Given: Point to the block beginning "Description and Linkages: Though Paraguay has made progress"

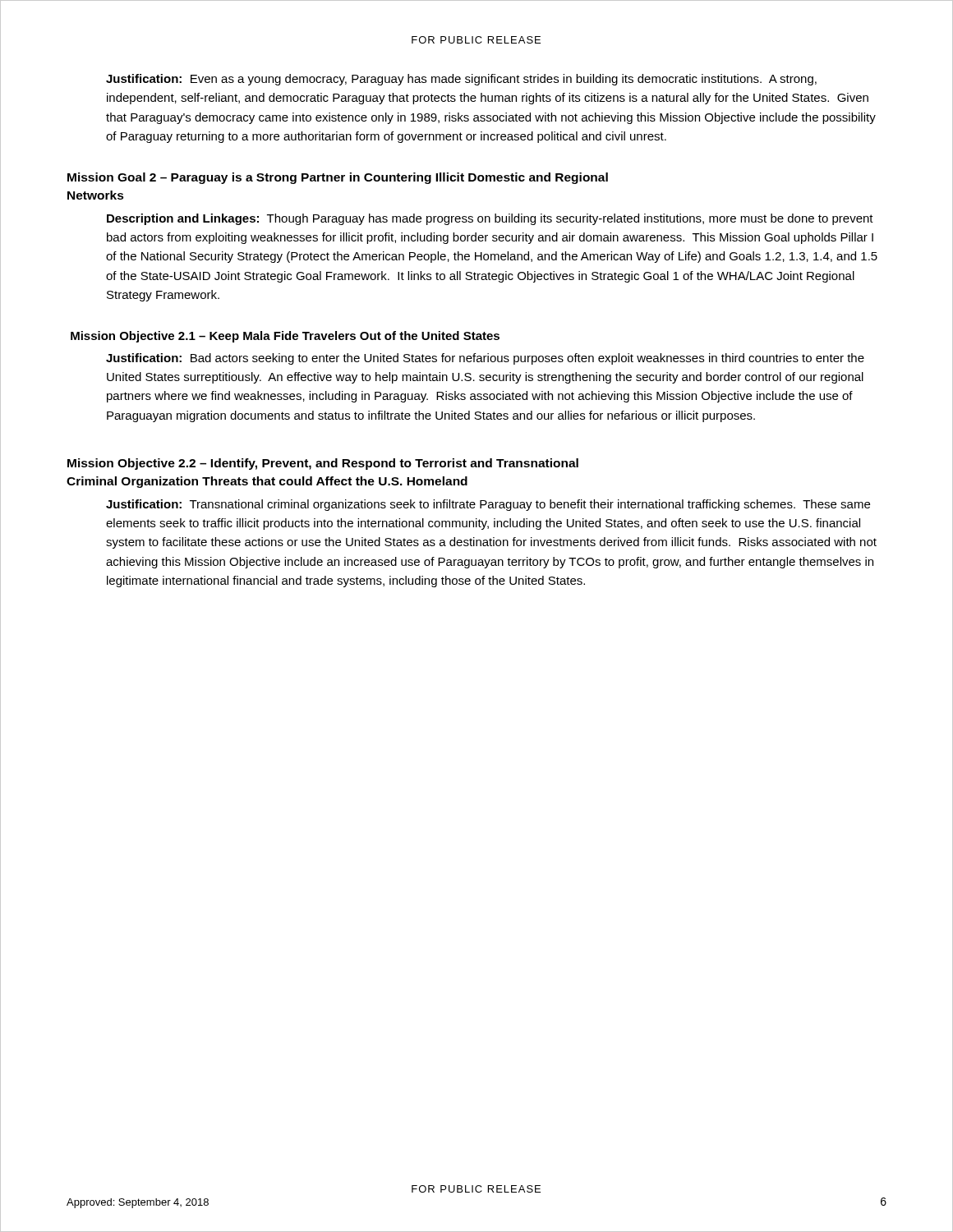Looking at the screenshot, I should (x=492, y=256).
